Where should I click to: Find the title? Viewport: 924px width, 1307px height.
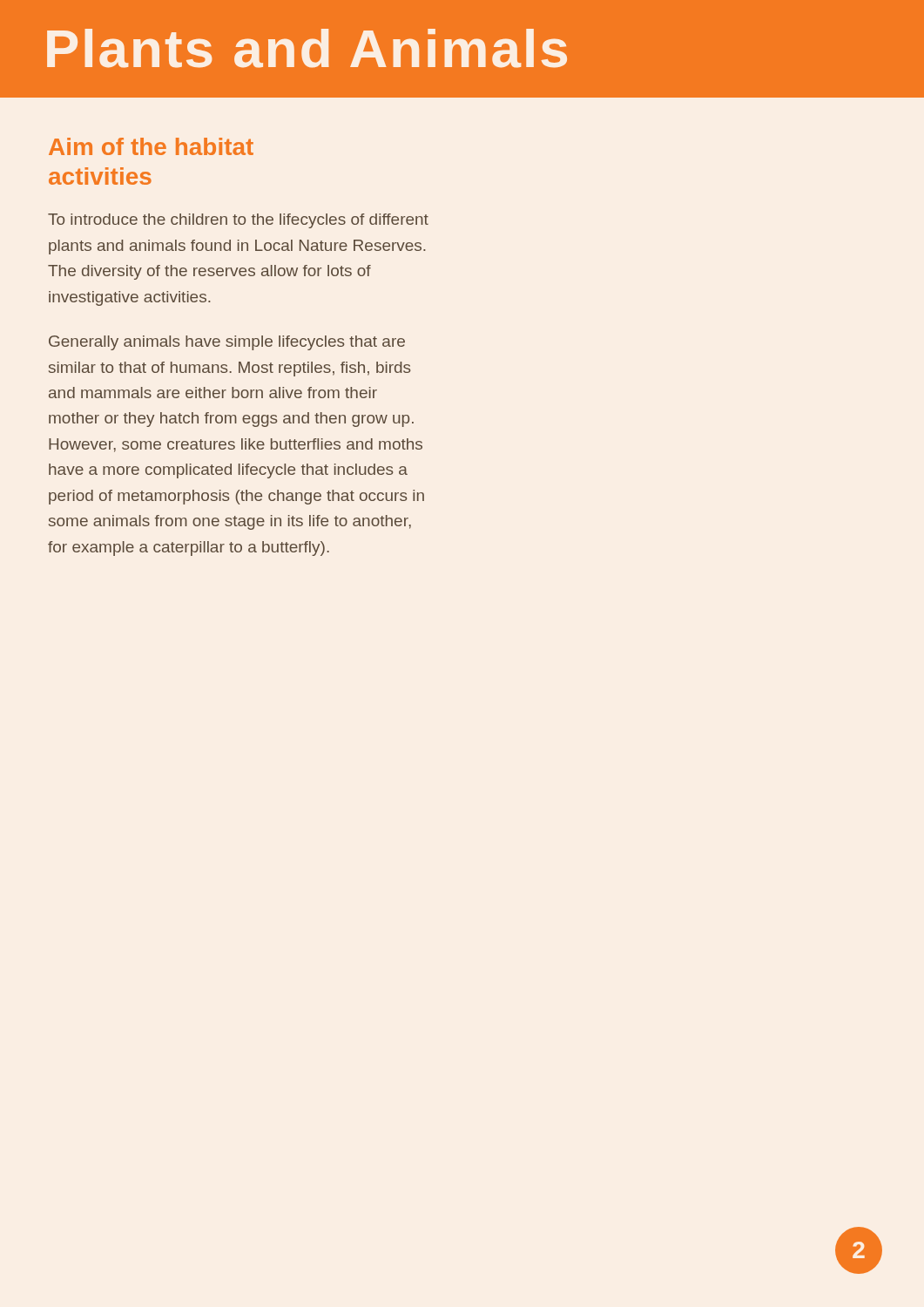(307, 48)
